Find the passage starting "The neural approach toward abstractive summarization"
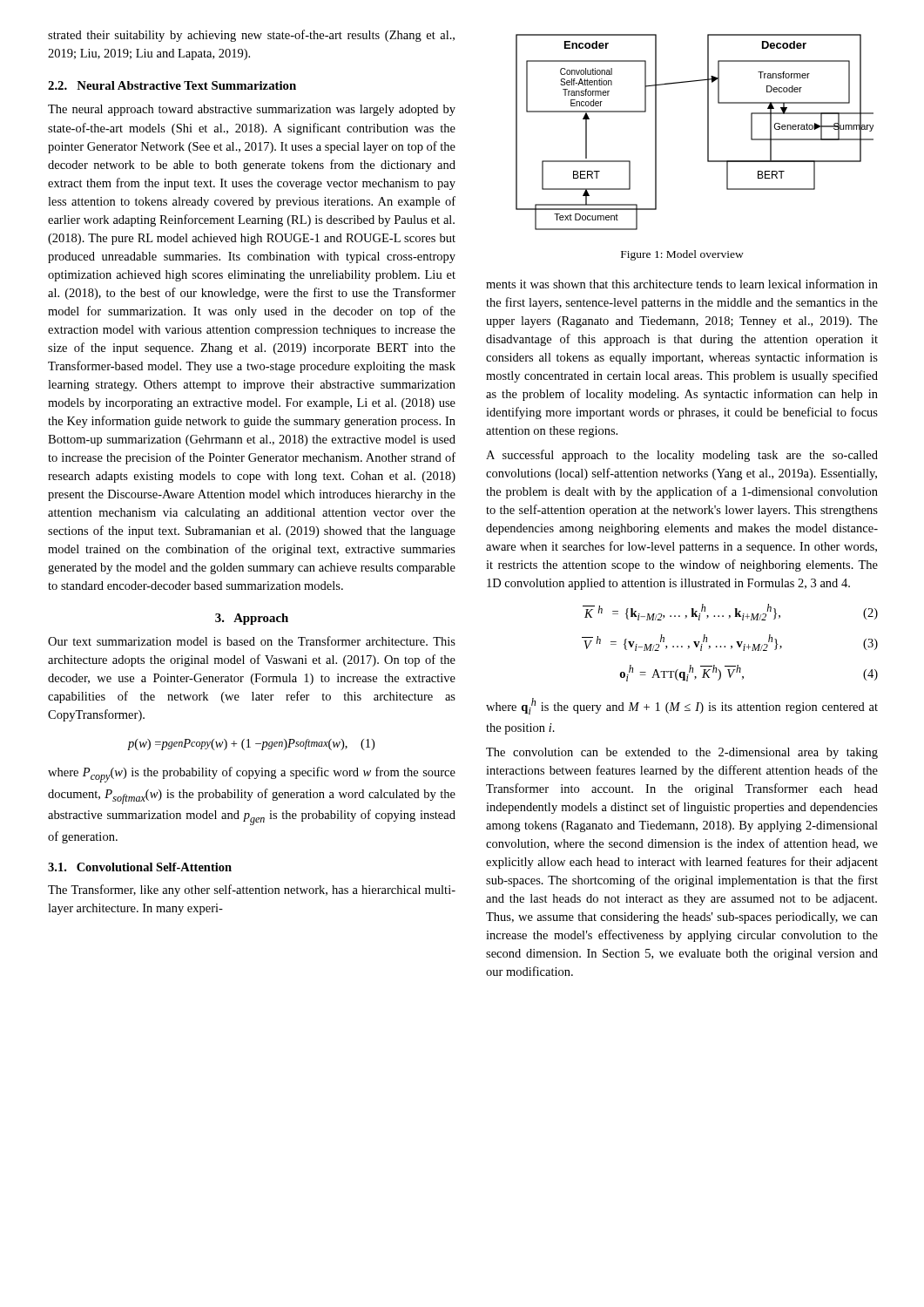 click(x=252, y=348)
